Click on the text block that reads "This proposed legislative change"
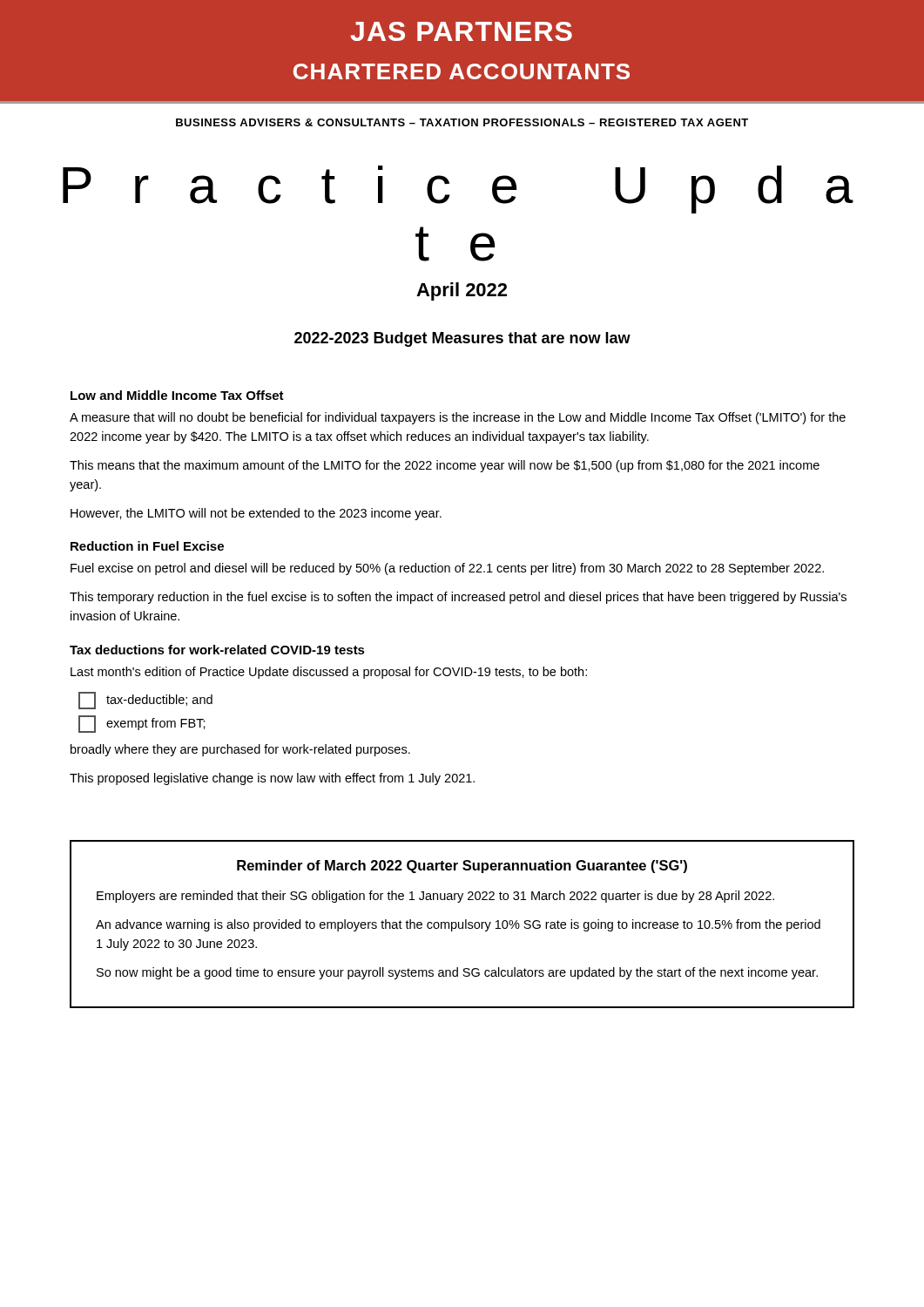This screenshot has height=1307, width=924. [273, 778]
